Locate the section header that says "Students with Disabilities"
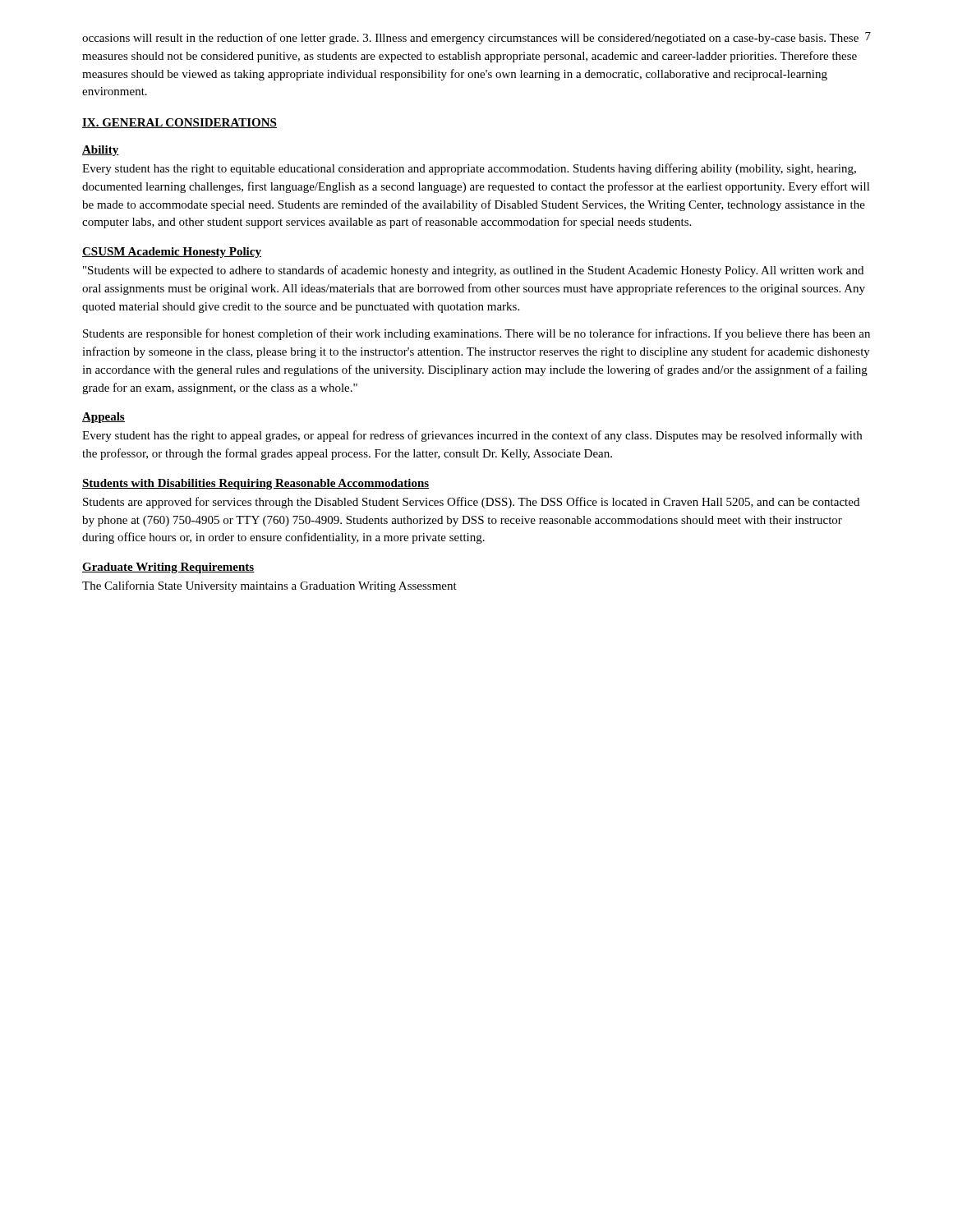This screenshot has width=953, height=1232. (x=256, y=483)
